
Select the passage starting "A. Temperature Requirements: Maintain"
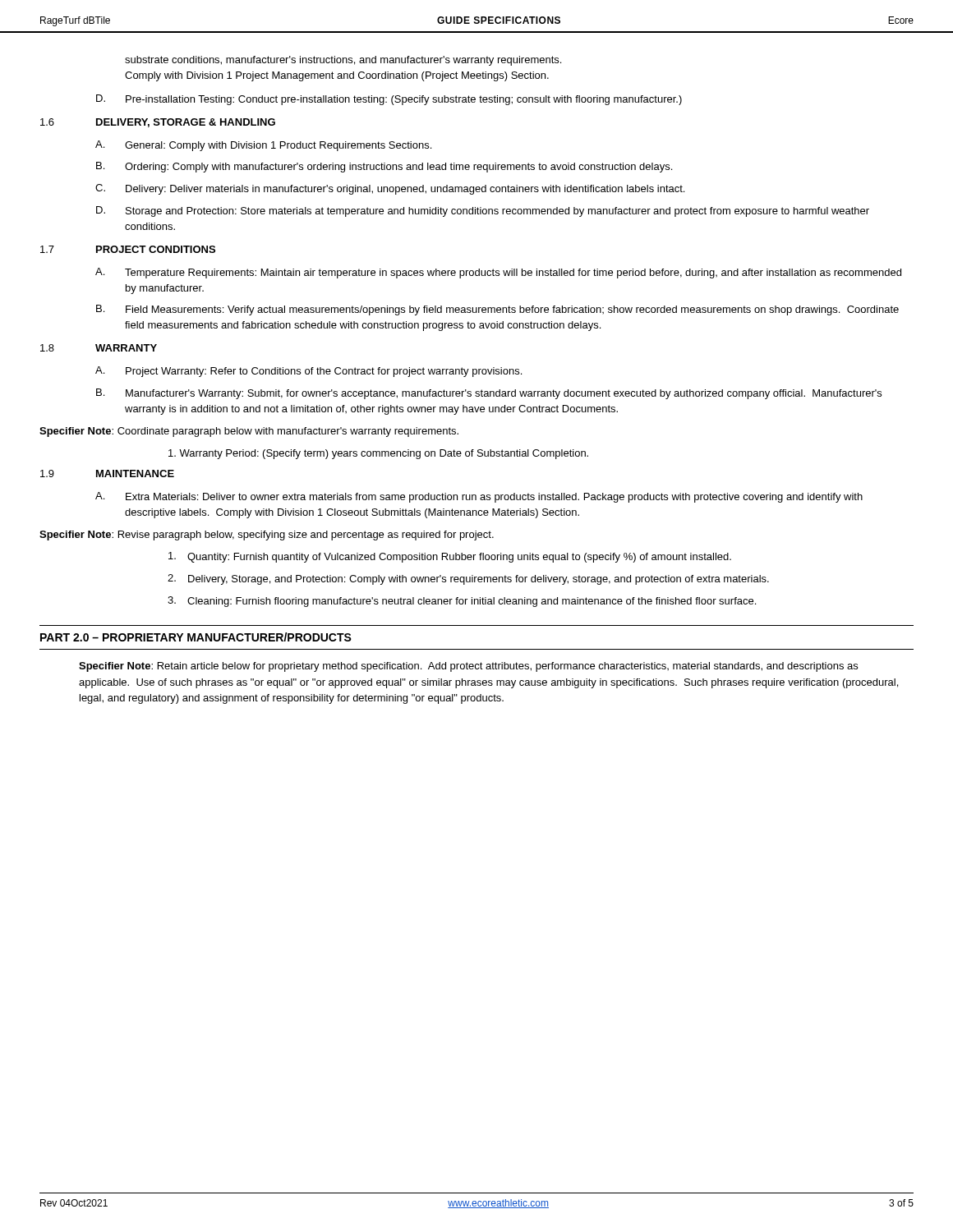click(504, 281)
